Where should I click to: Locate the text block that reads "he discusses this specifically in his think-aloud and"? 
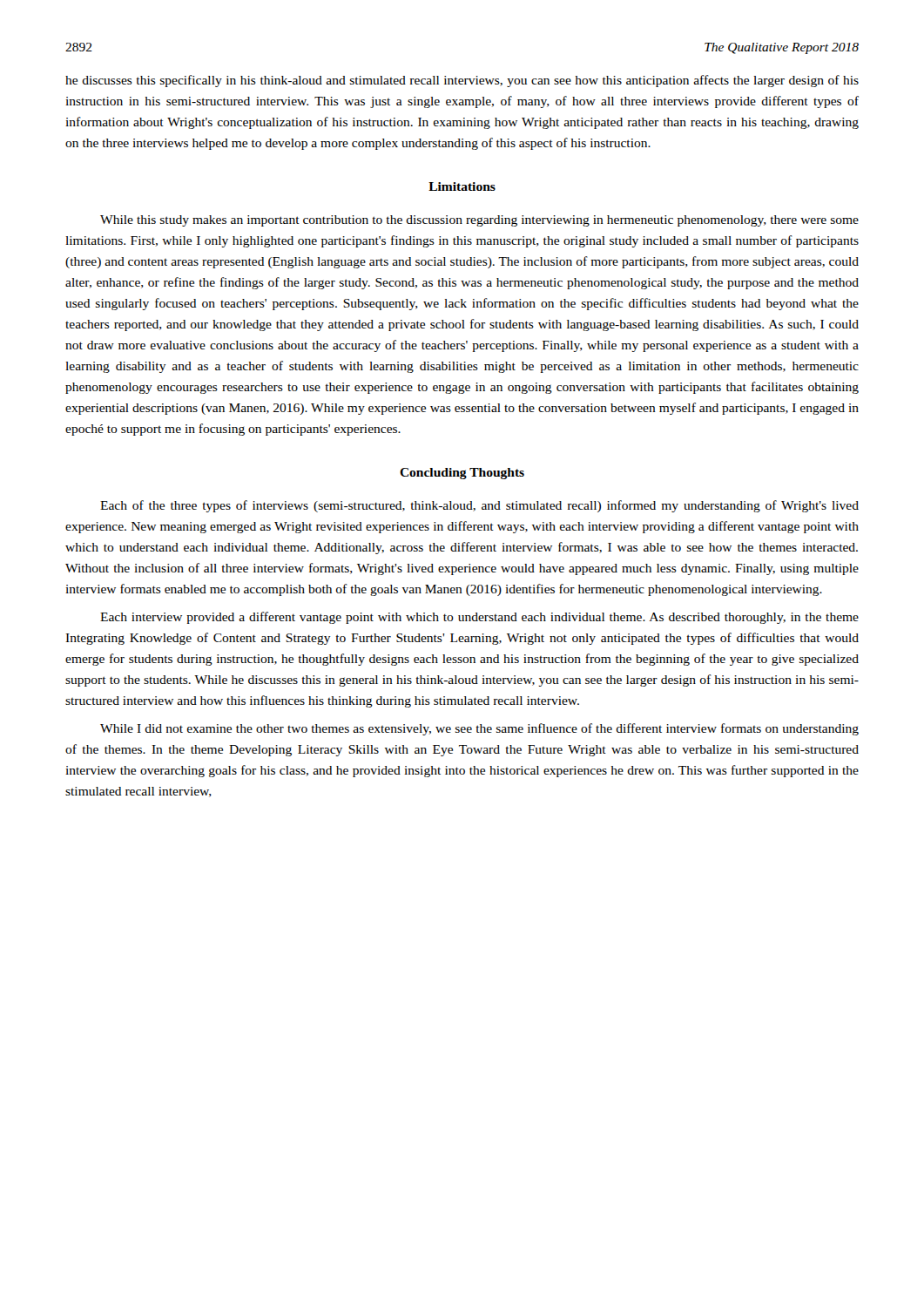(x=462, y=111)
